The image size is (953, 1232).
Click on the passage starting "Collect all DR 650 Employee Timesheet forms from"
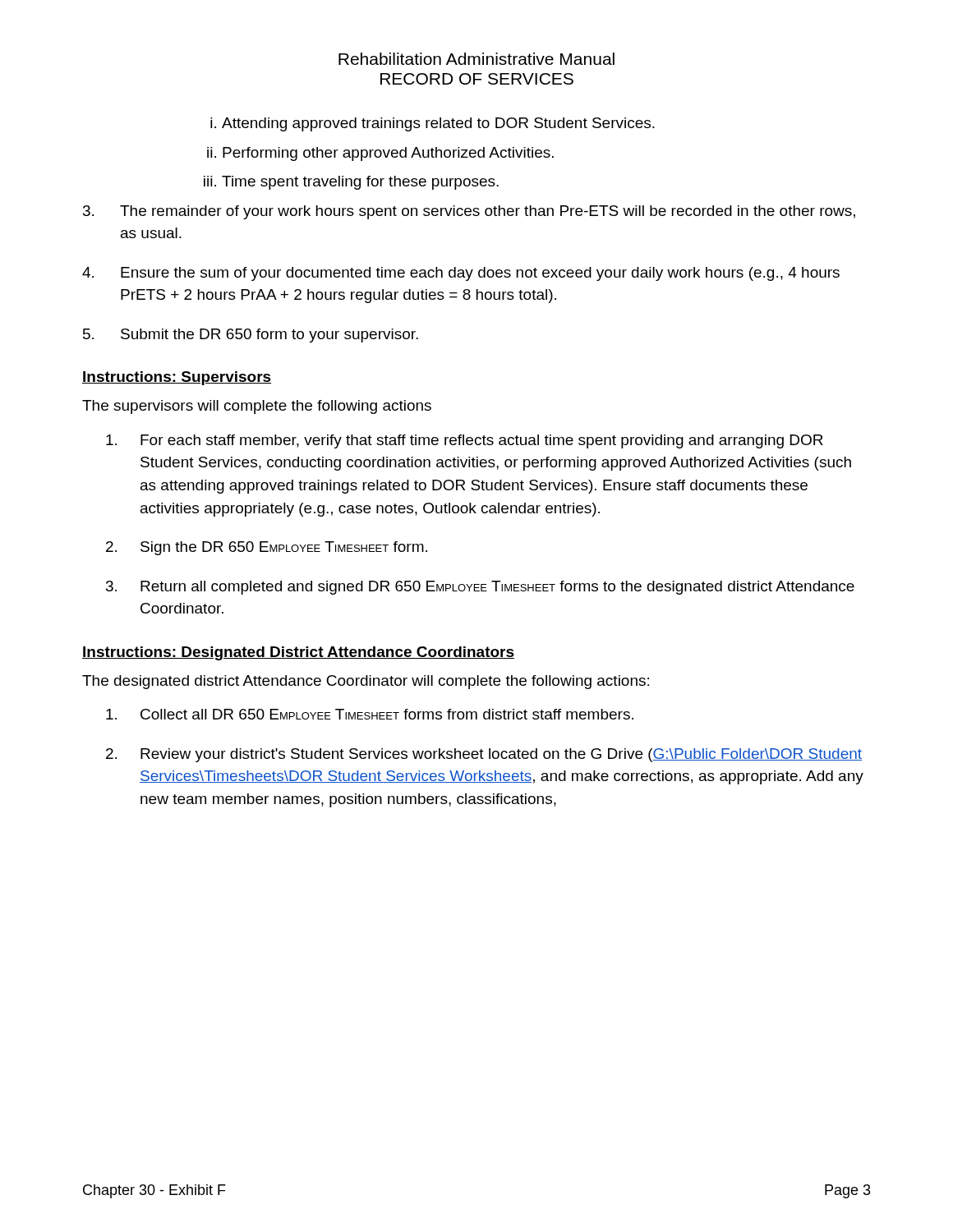tap(370, 715)
